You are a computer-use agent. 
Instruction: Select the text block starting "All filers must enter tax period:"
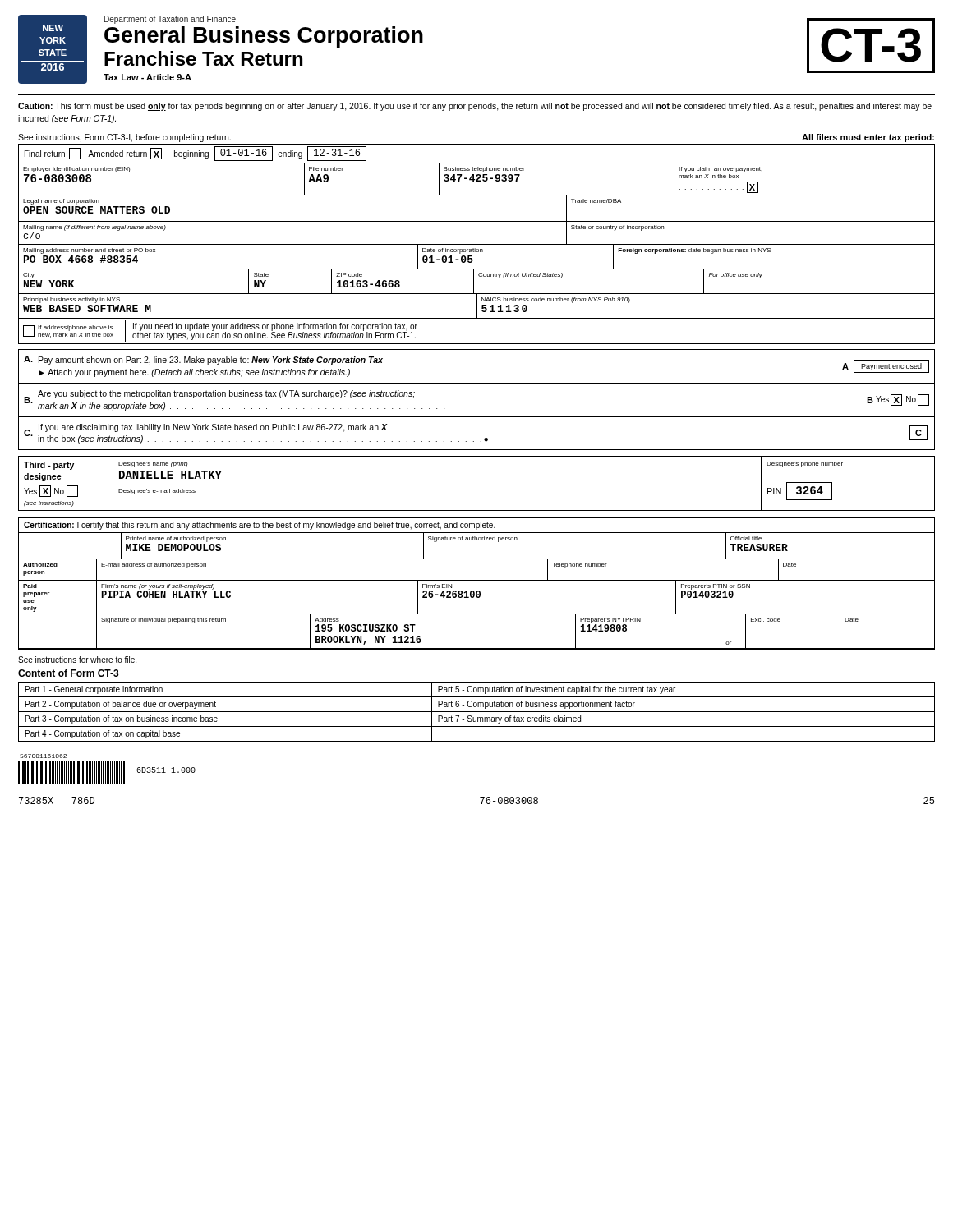pos(868,137)
